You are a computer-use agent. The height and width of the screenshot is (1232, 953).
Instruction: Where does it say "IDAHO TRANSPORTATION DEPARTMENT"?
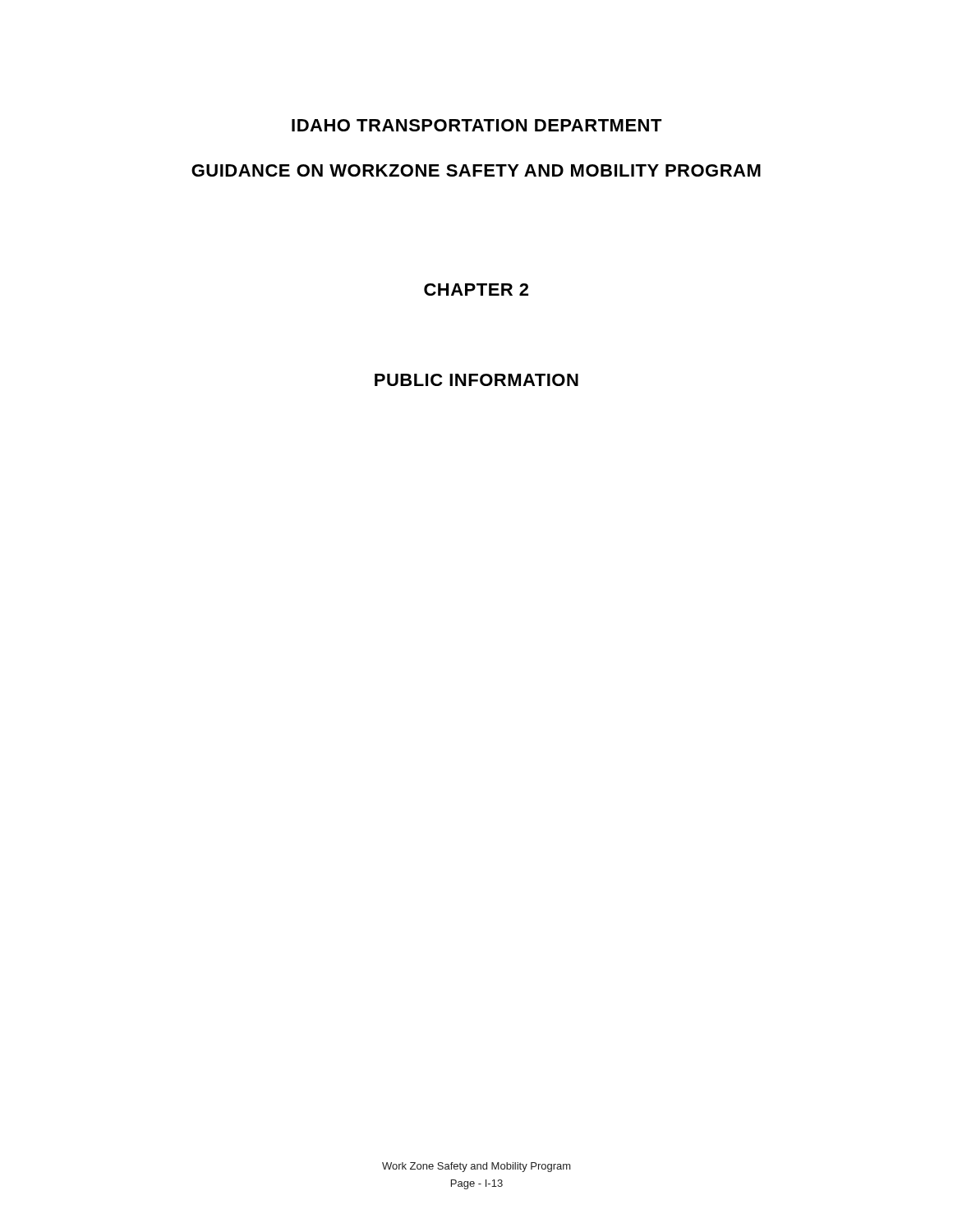pos(476,125)
